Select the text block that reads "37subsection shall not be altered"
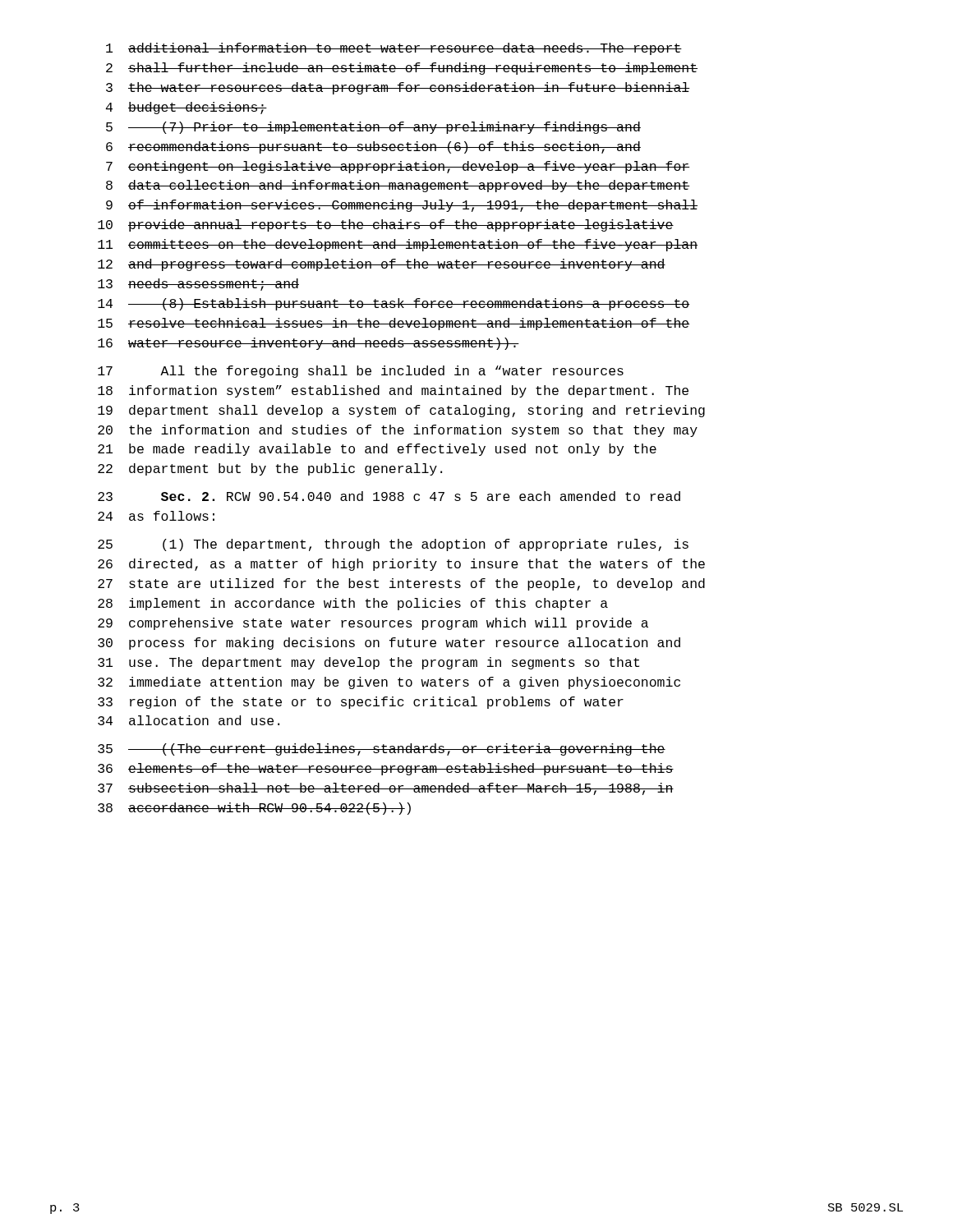The height and width of the screenshot is (1232, 953). coord(476,789)
